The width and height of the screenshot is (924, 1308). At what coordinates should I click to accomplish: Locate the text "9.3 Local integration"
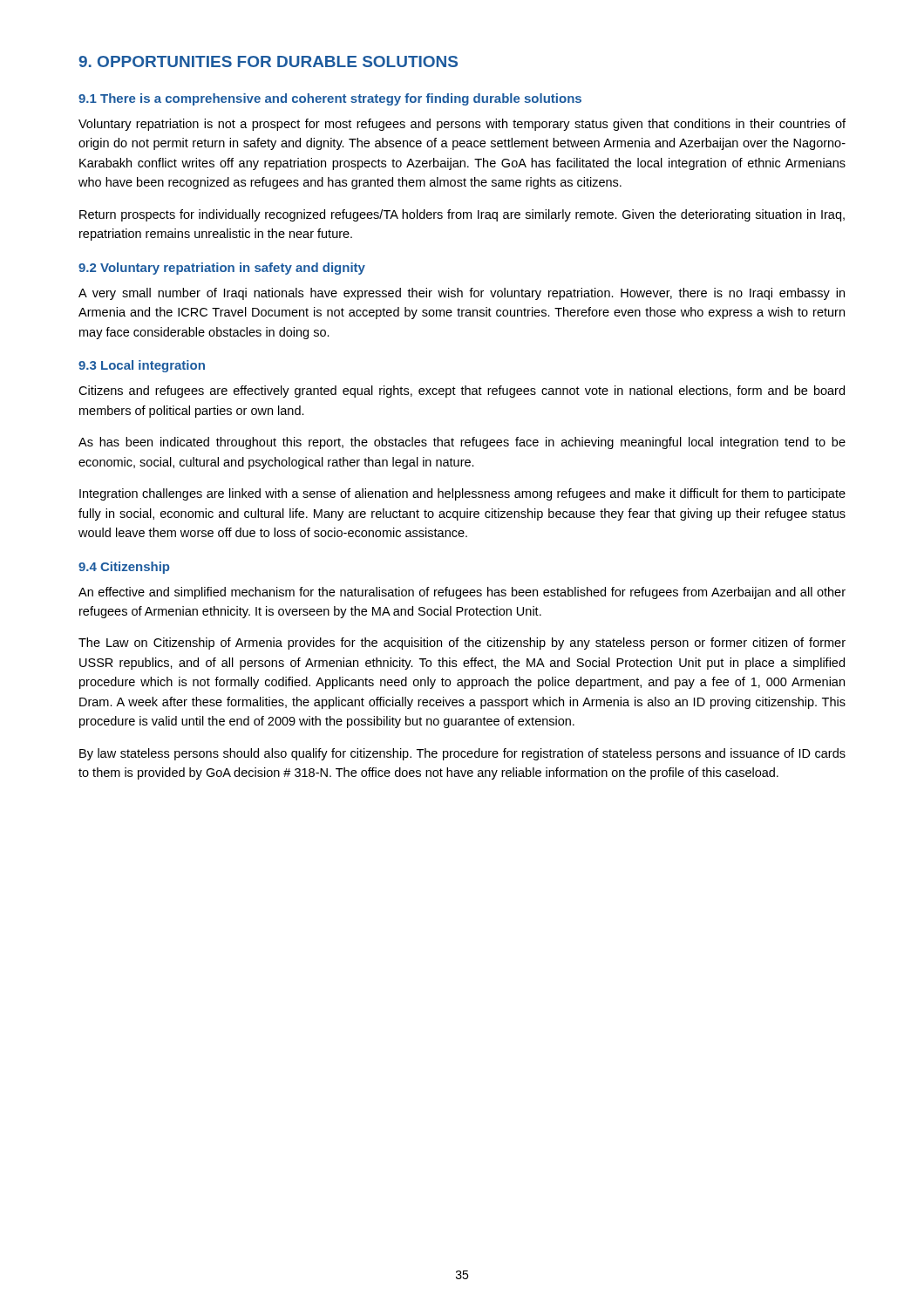142,365
